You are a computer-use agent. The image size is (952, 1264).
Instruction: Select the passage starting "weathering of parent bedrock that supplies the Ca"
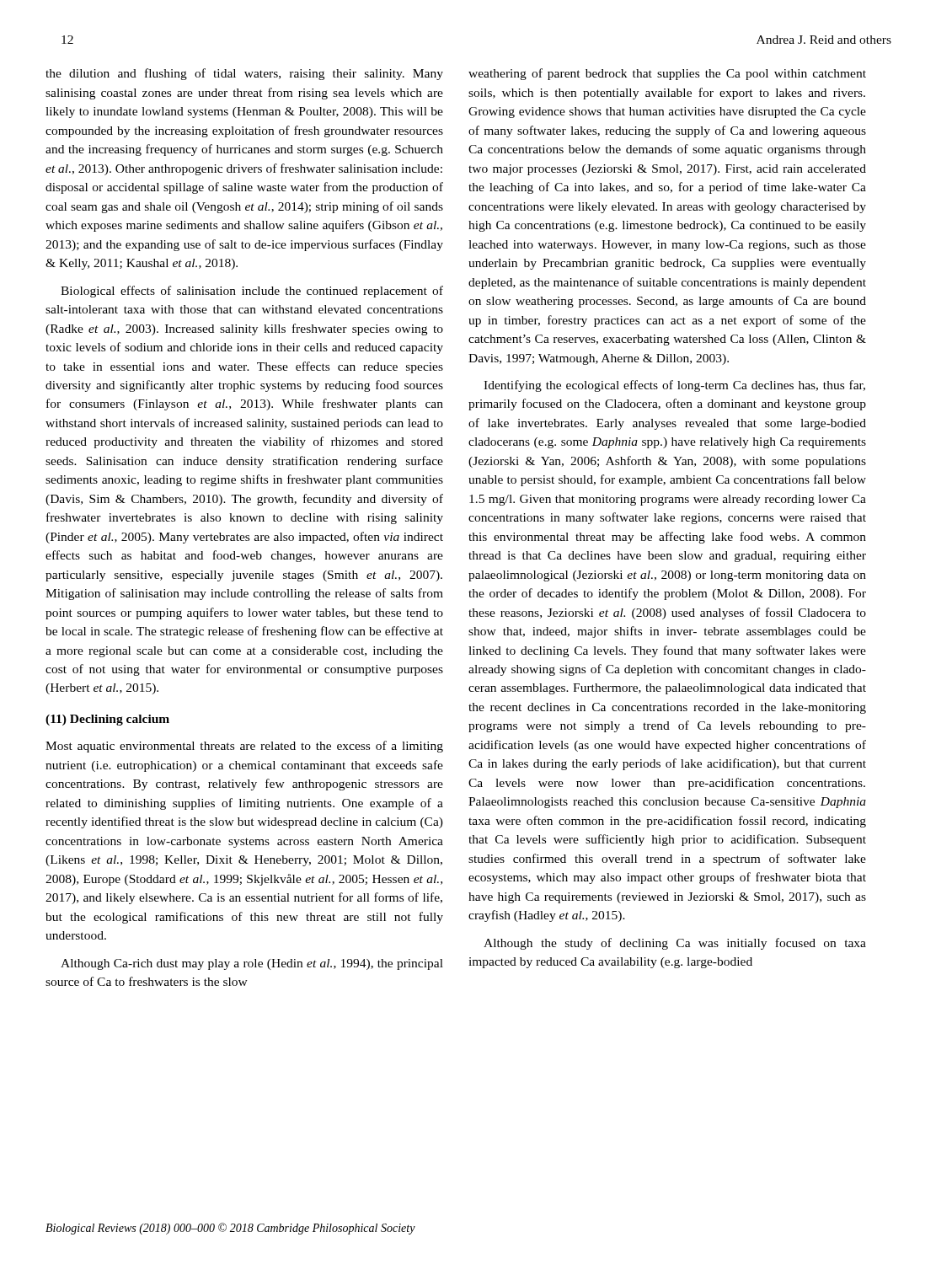667,216
